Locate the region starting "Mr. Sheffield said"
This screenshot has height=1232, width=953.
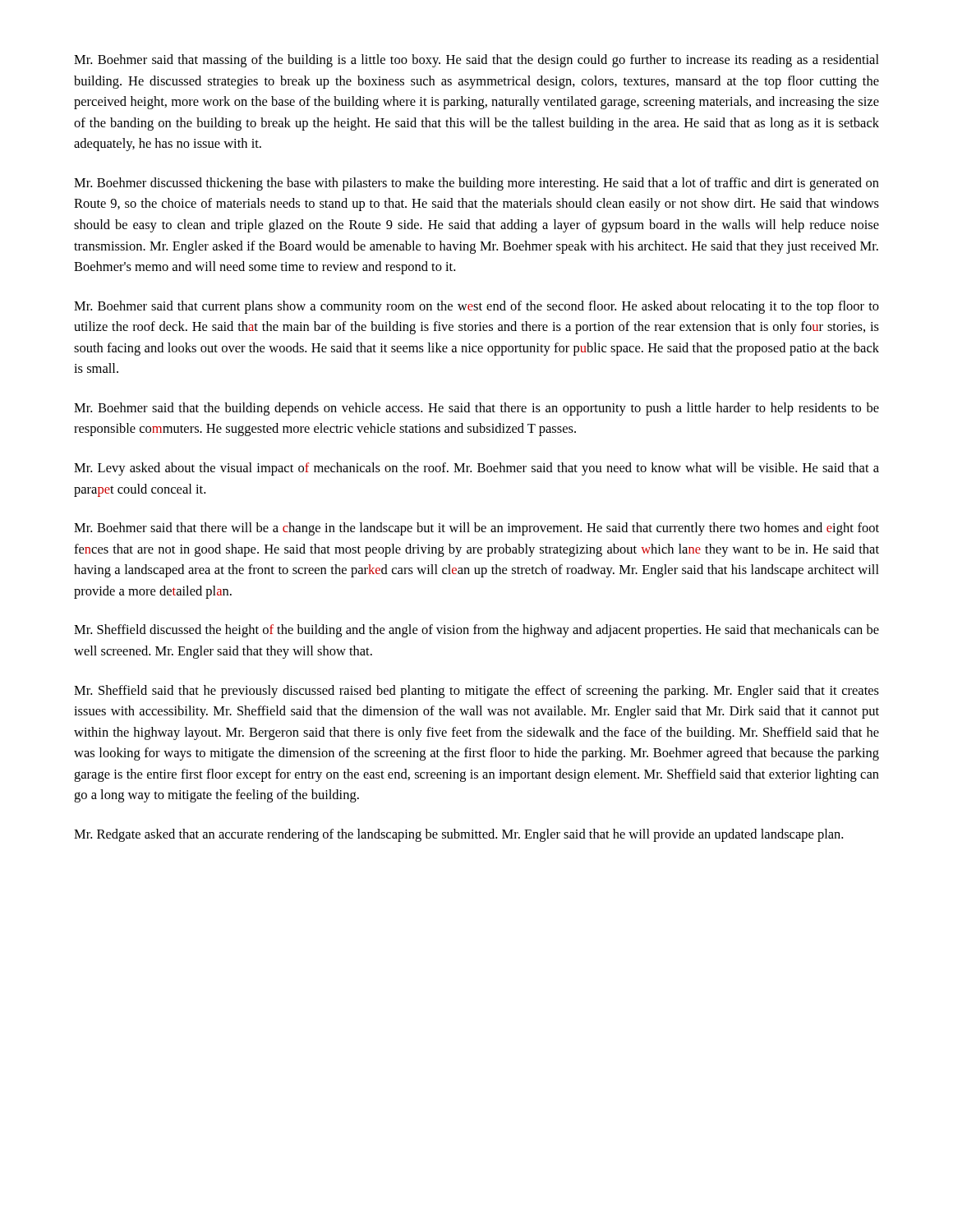click(476, 742)
